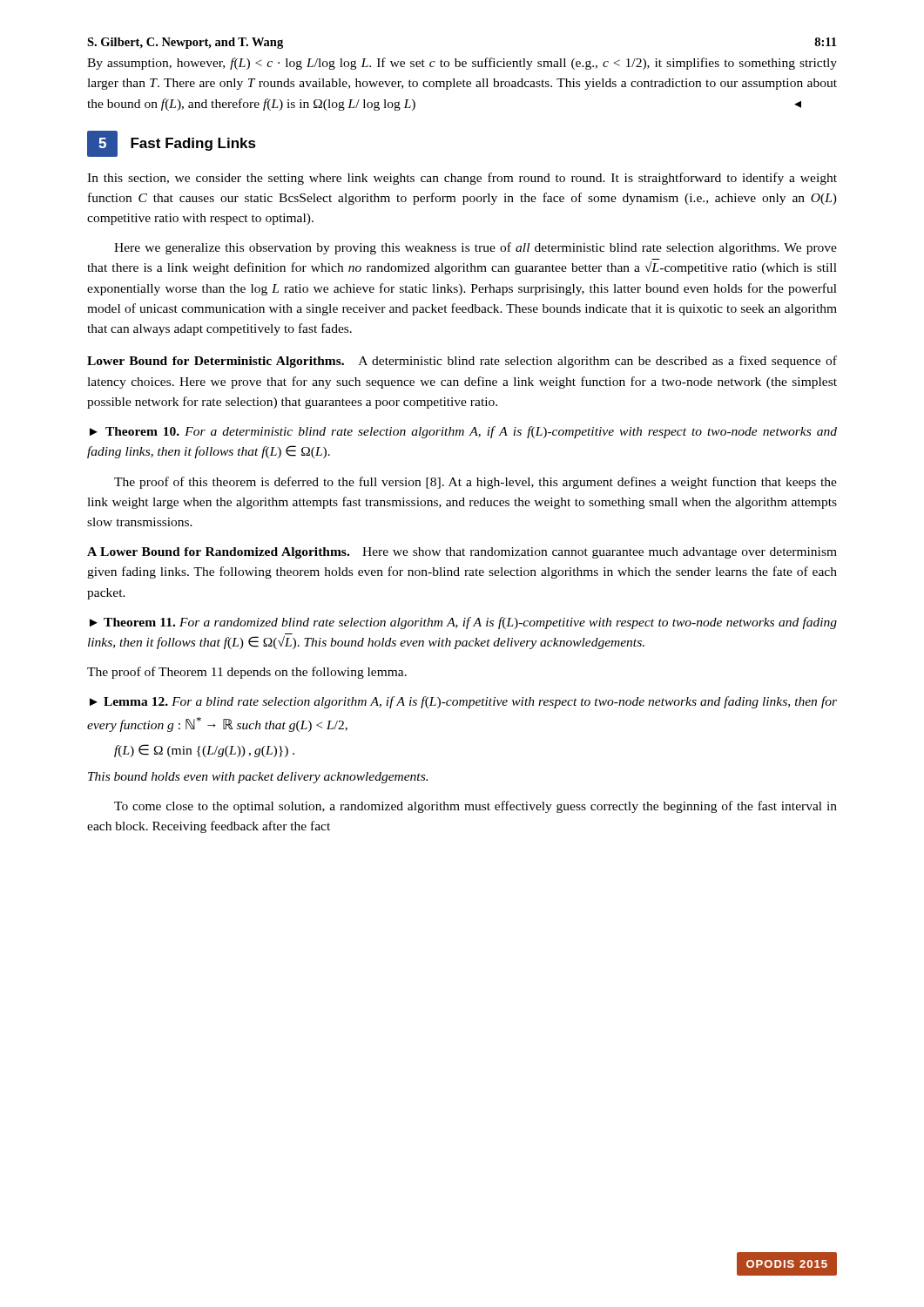The height and width of the screenshot is (1307, 924).
Task: Locate the text block containing "Lower Bound for Deterministic Algorithms. A deterministic"
Action: (462, 381)
